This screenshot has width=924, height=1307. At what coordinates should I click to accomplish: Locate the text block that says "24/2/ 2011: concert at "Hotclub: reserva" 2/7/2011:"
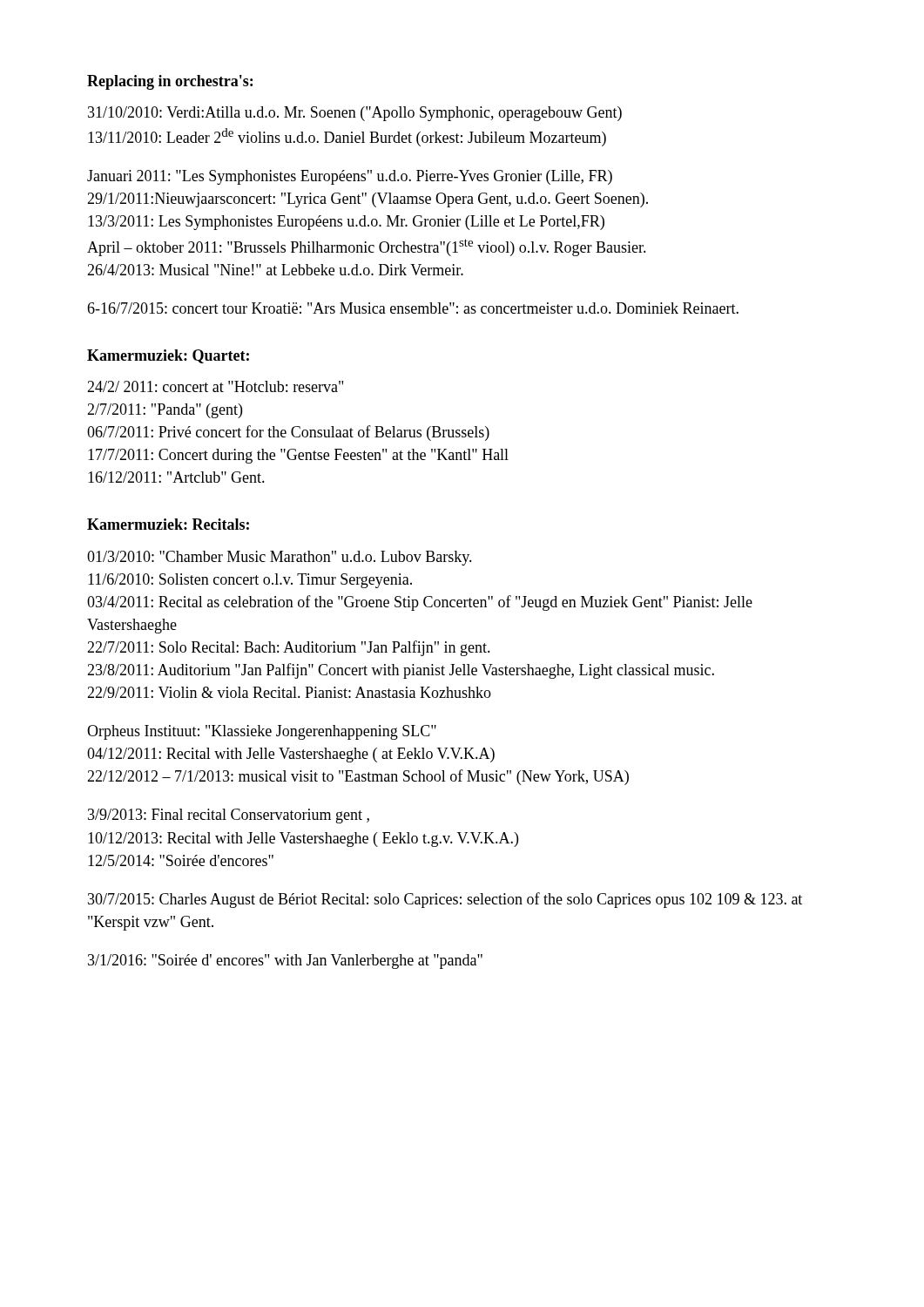[298, 432]
